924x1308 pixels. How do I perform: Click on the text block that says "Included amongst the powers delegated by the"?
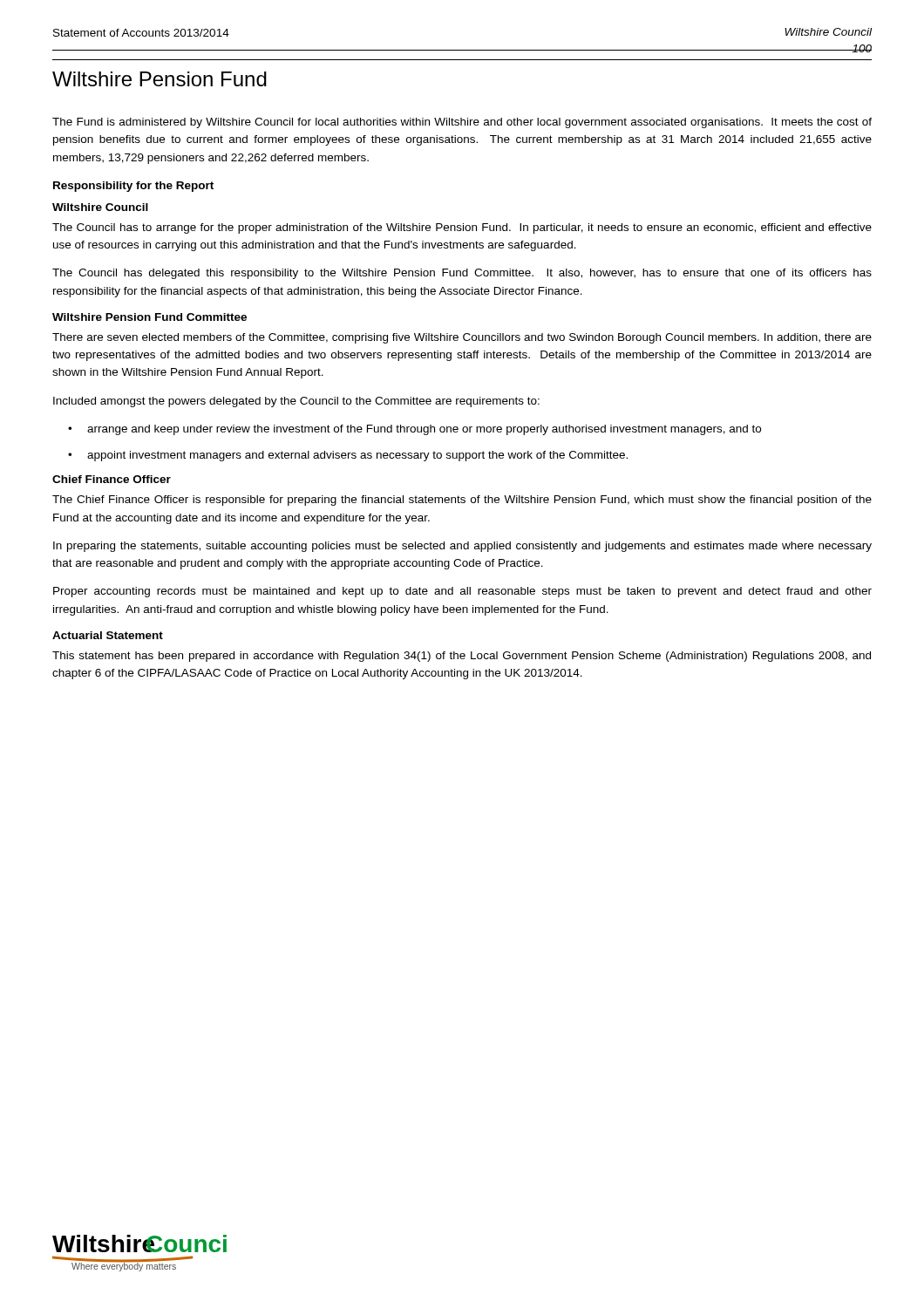pos(296,400)
